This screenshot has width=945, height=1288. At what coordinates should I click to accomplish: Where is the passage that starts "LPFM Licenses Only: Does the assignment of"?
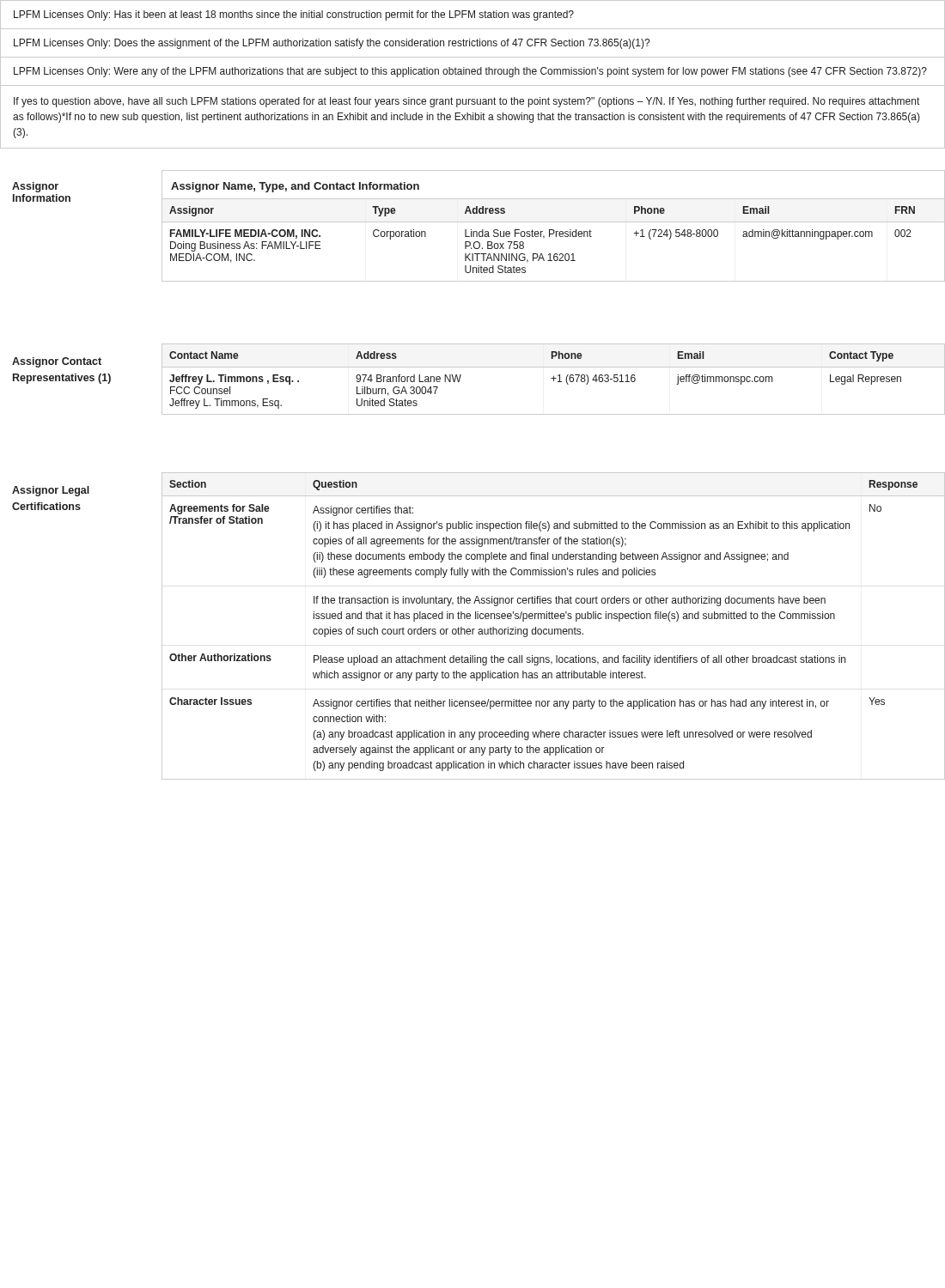[331, 43]
